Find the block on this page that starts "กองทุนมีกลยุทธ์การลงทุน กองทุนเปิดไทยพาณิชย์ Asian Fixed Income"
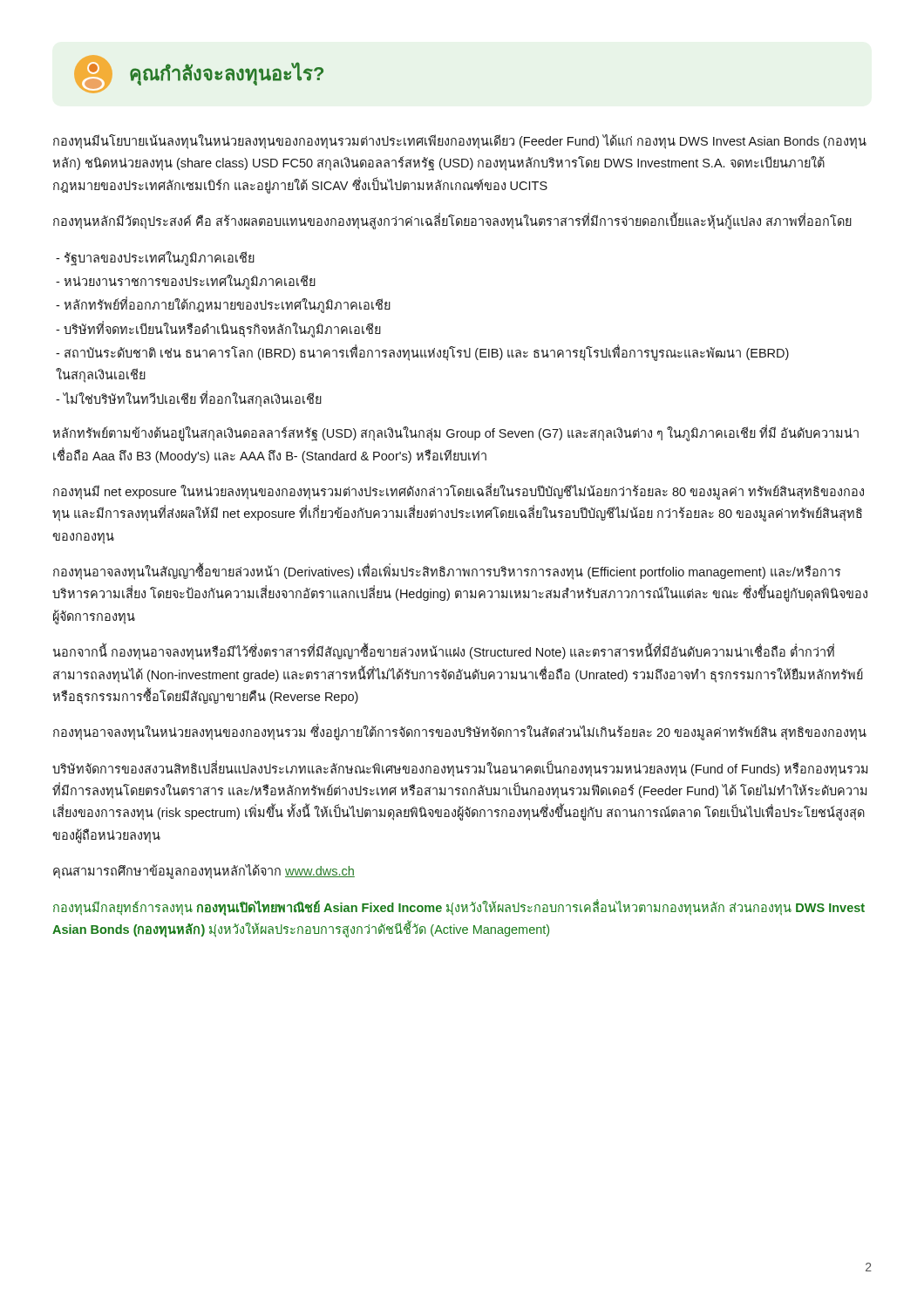This screenshot has width=924, height=1308. pyautogui.click(x=459, y=918)
